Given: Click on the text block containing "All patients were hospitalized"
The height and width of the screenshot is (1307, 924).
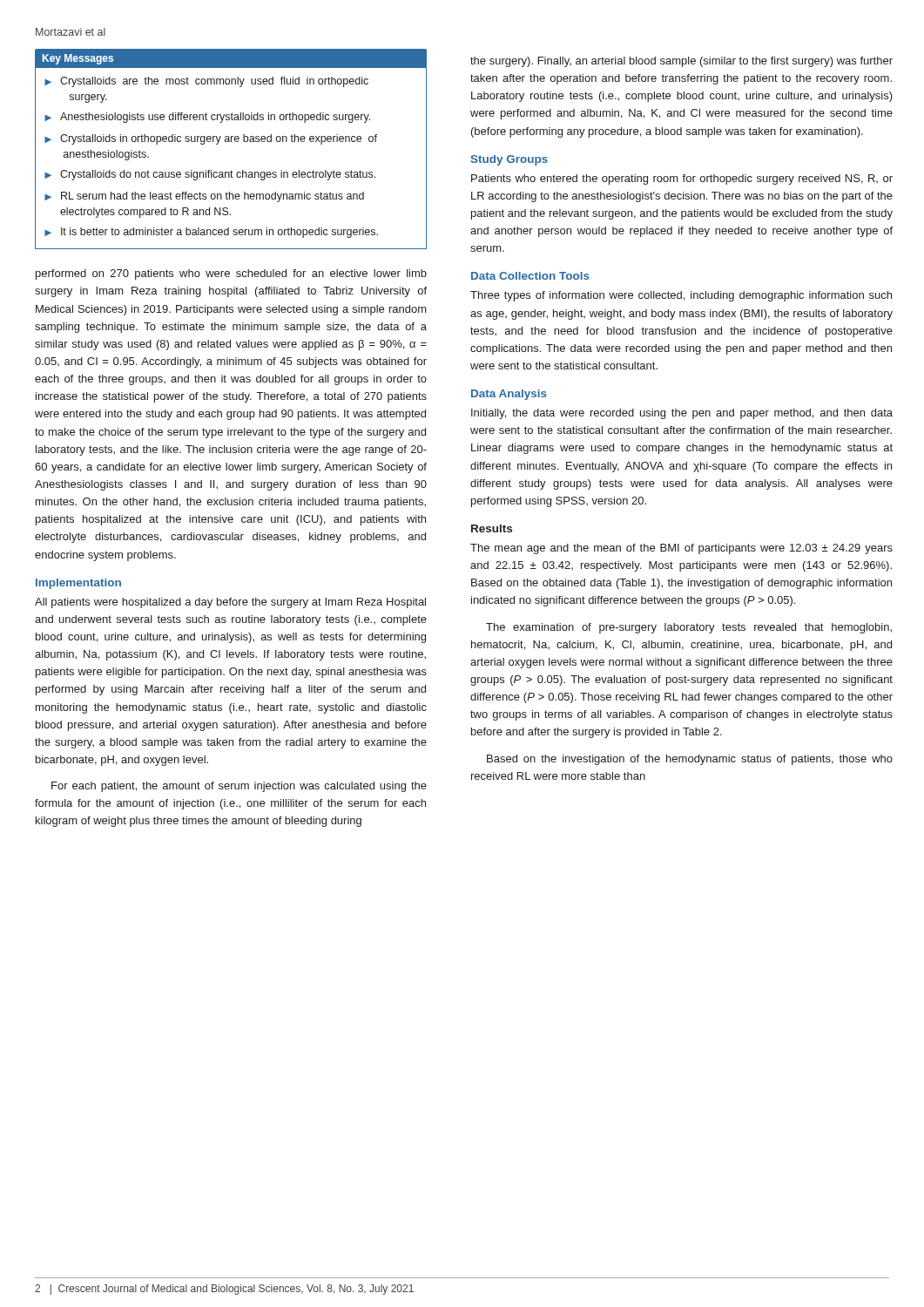Looking at the screenshot, I should [x=231, y=712].
